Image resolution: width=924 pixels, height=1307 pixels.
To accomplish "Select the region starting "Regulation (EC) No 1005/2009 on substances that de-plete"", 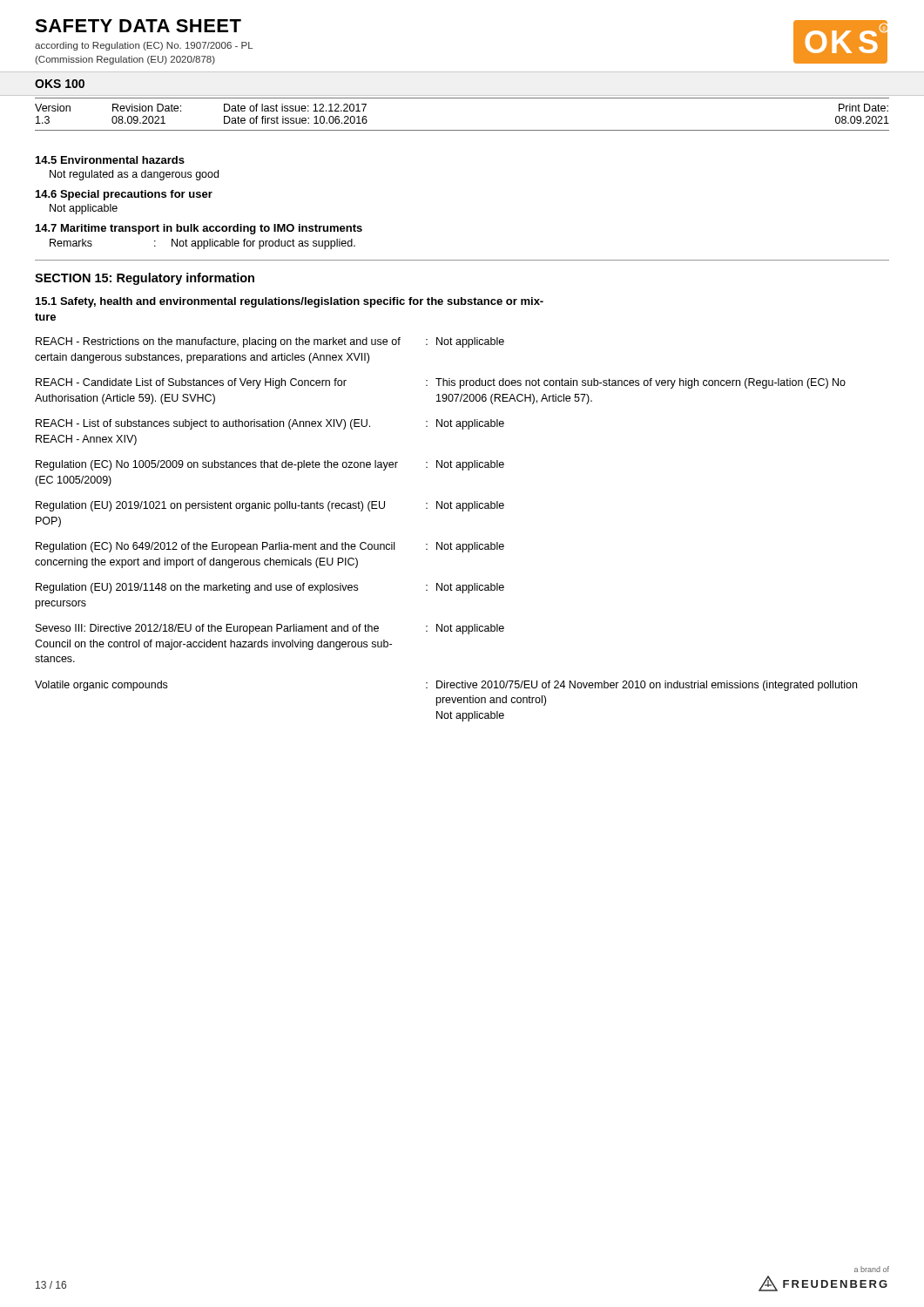I will tap(462, 473).
